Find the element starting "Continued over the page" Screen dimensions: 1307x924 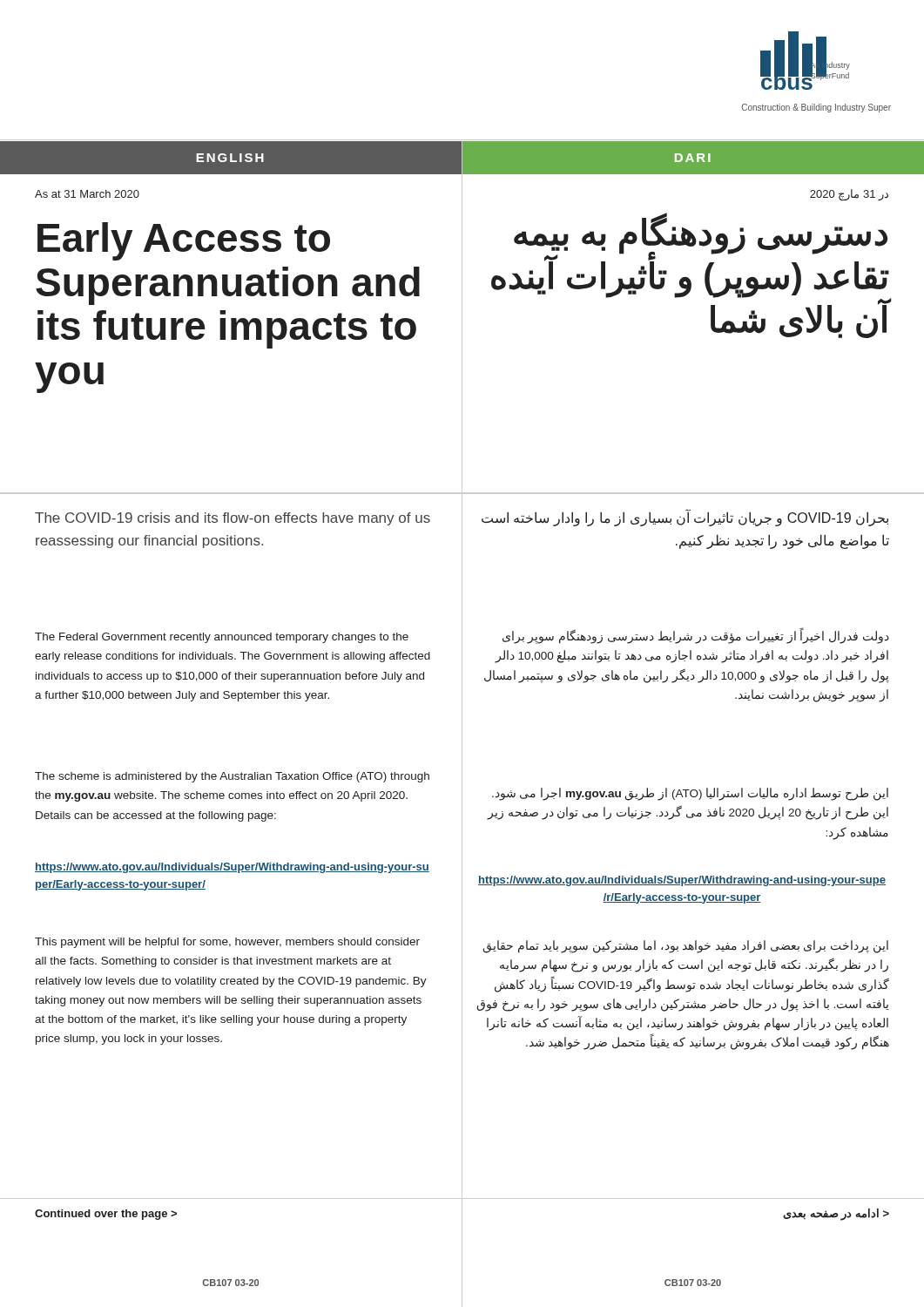[106, 1213]
